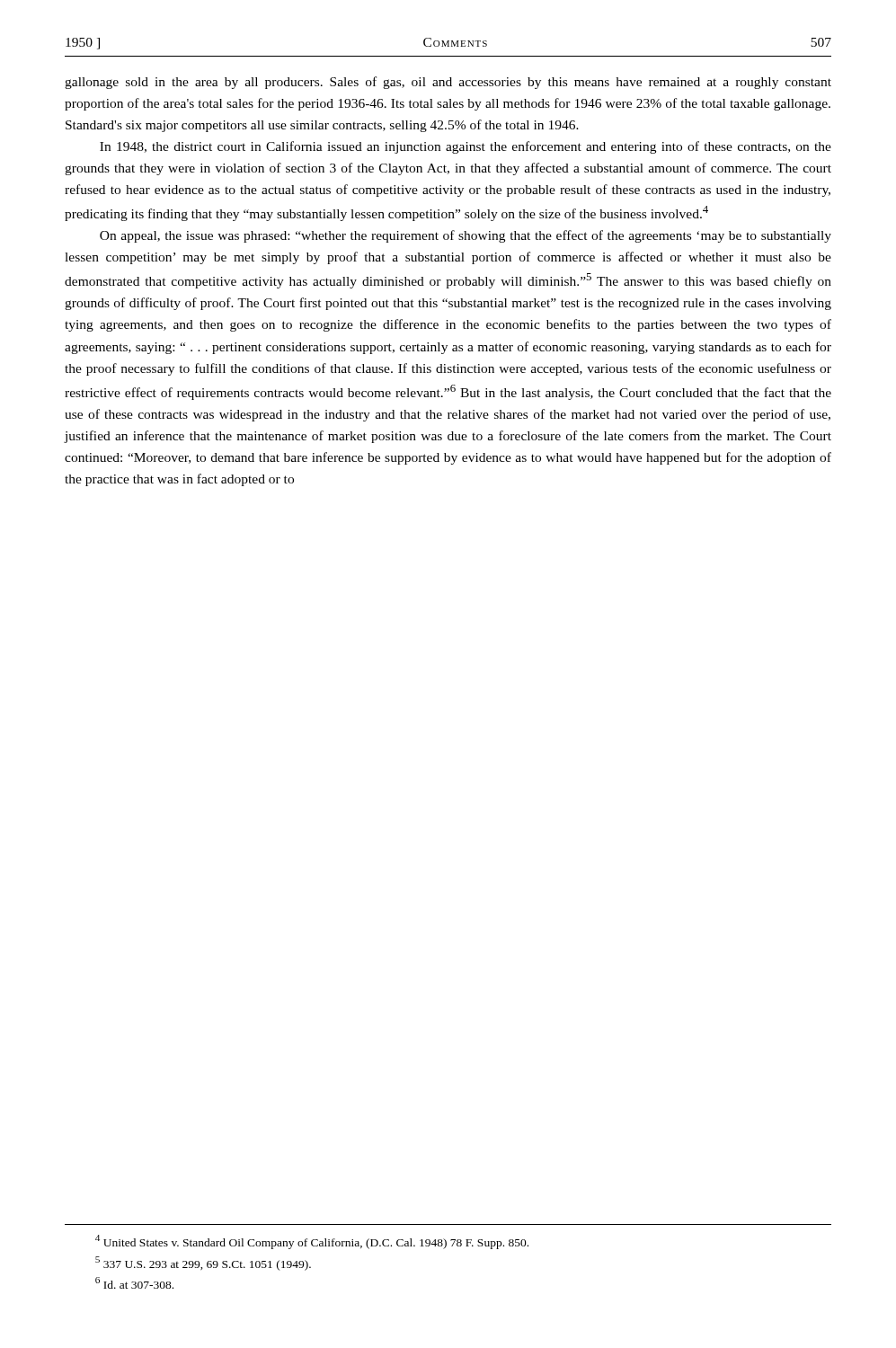
Task: Find the text block containing "gallonage sold in the area by all"
Action: [x=448, y=103]
